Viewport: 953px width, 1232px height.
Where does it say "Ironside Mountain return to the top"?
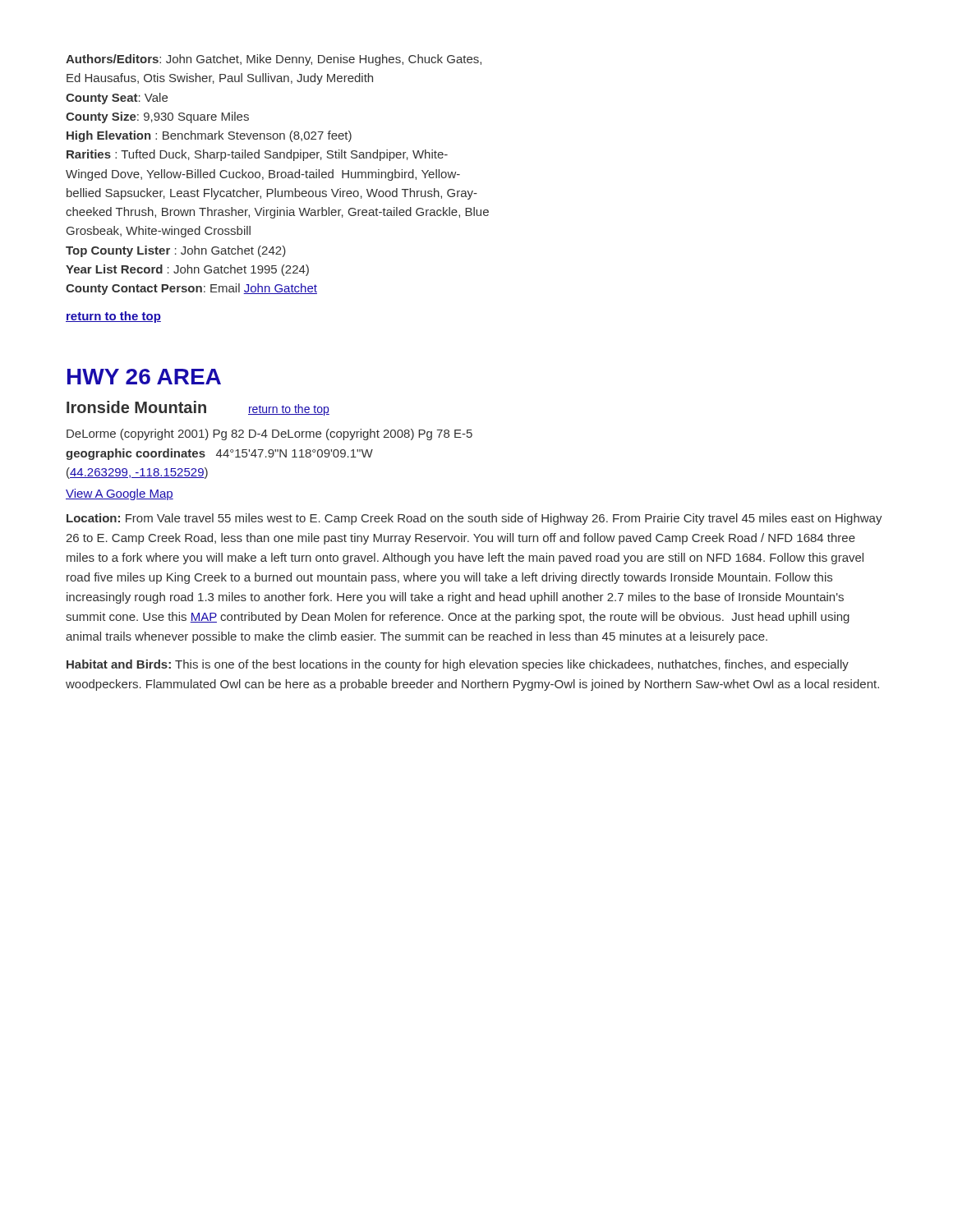click(198, 408)
